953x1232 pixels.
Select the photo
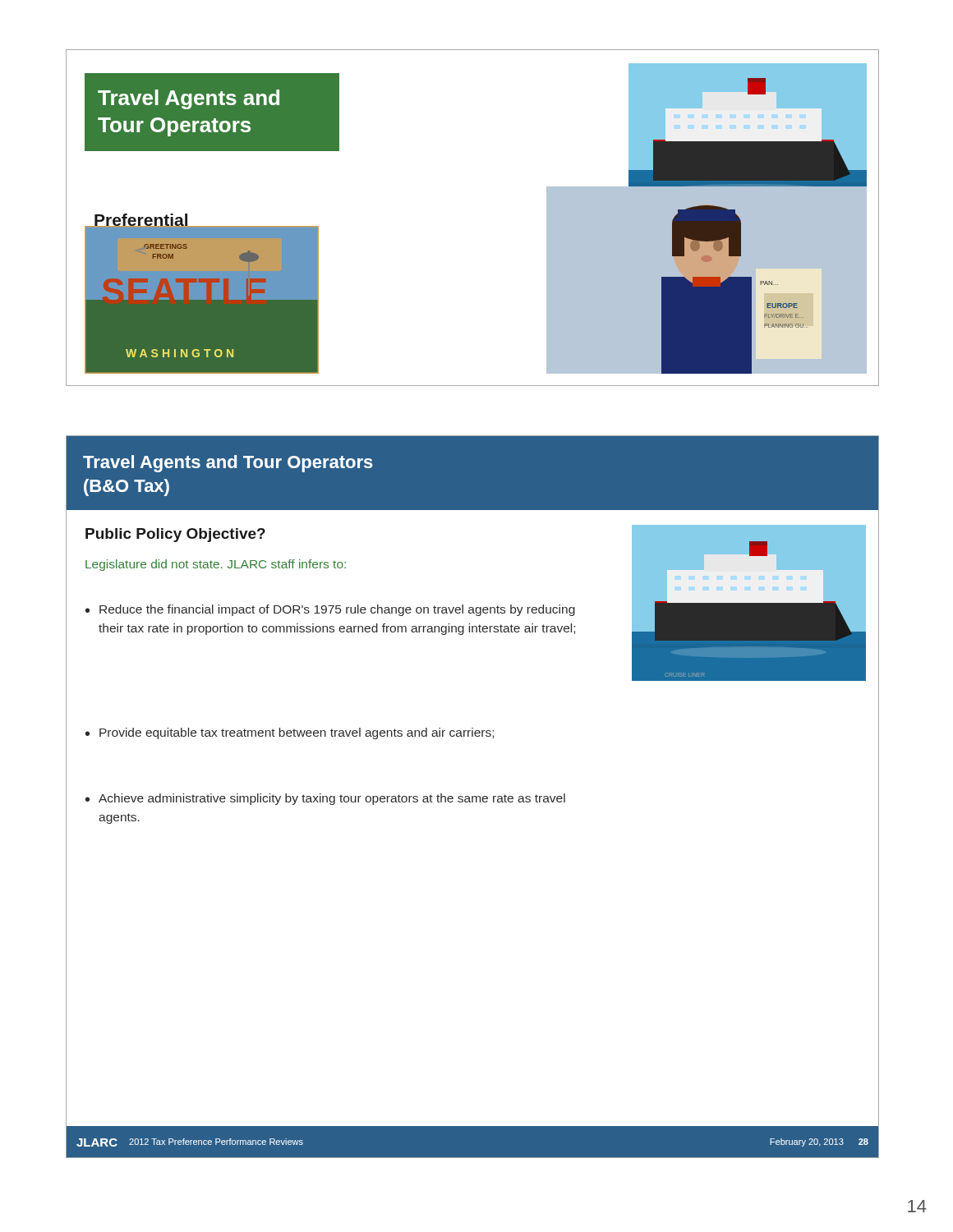(x=749, y=603)
